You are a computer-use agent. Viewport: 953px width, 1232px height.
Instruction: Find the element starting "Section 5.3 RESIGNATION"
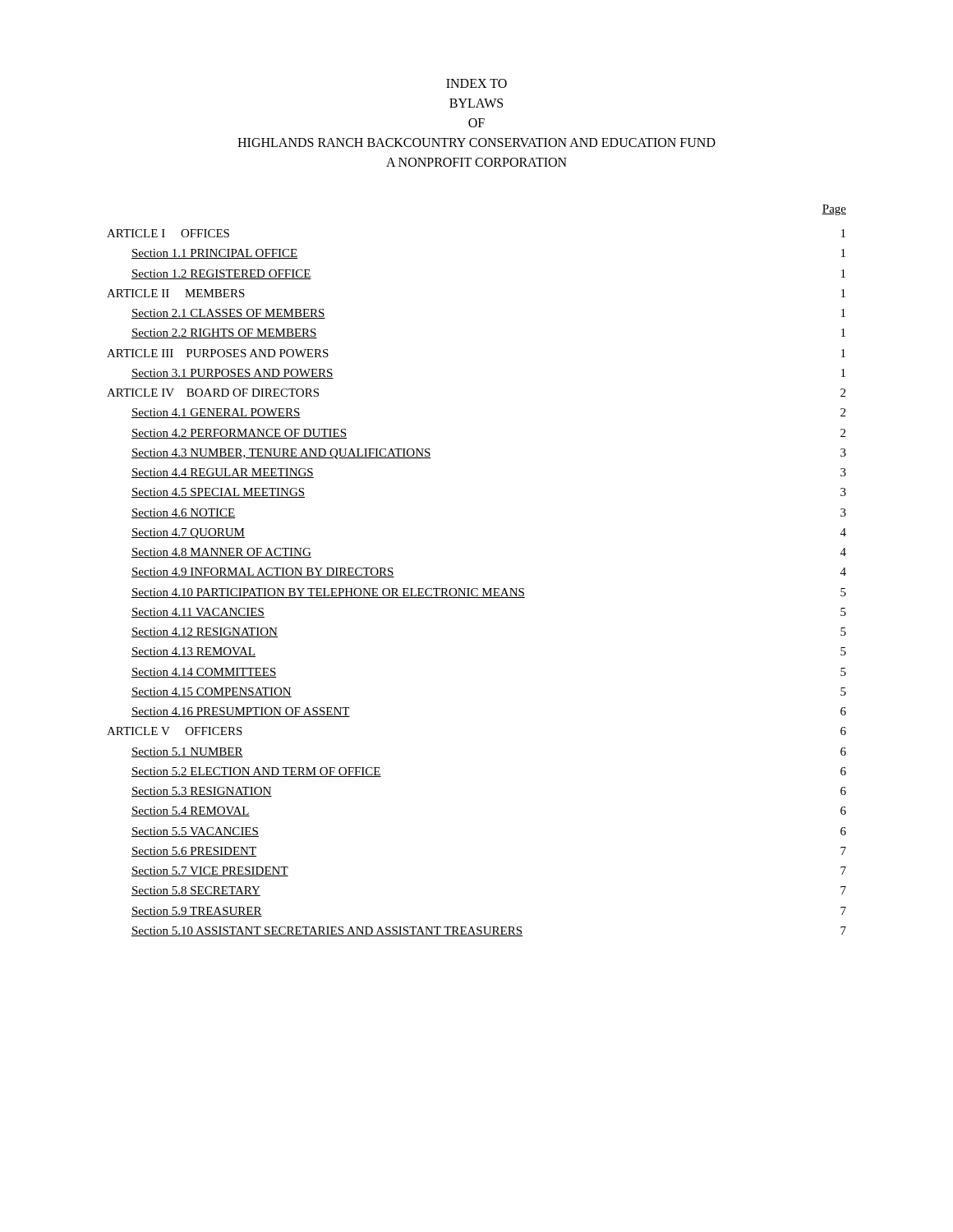point(202,791)
